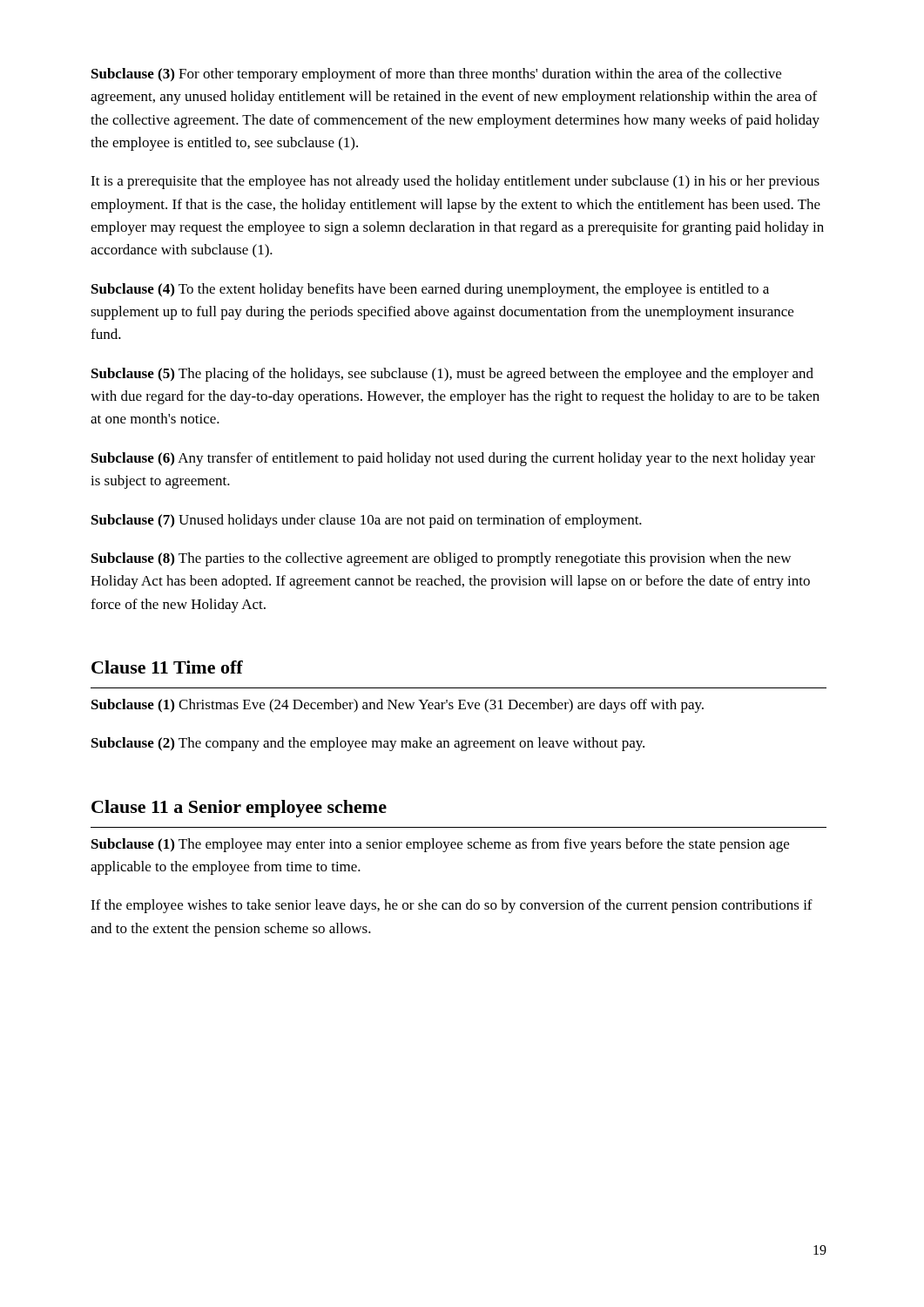Find the block on this page that starts "Subclause (1) The employee may enter"
924x1307 pixels.
(x=440, y=855)
